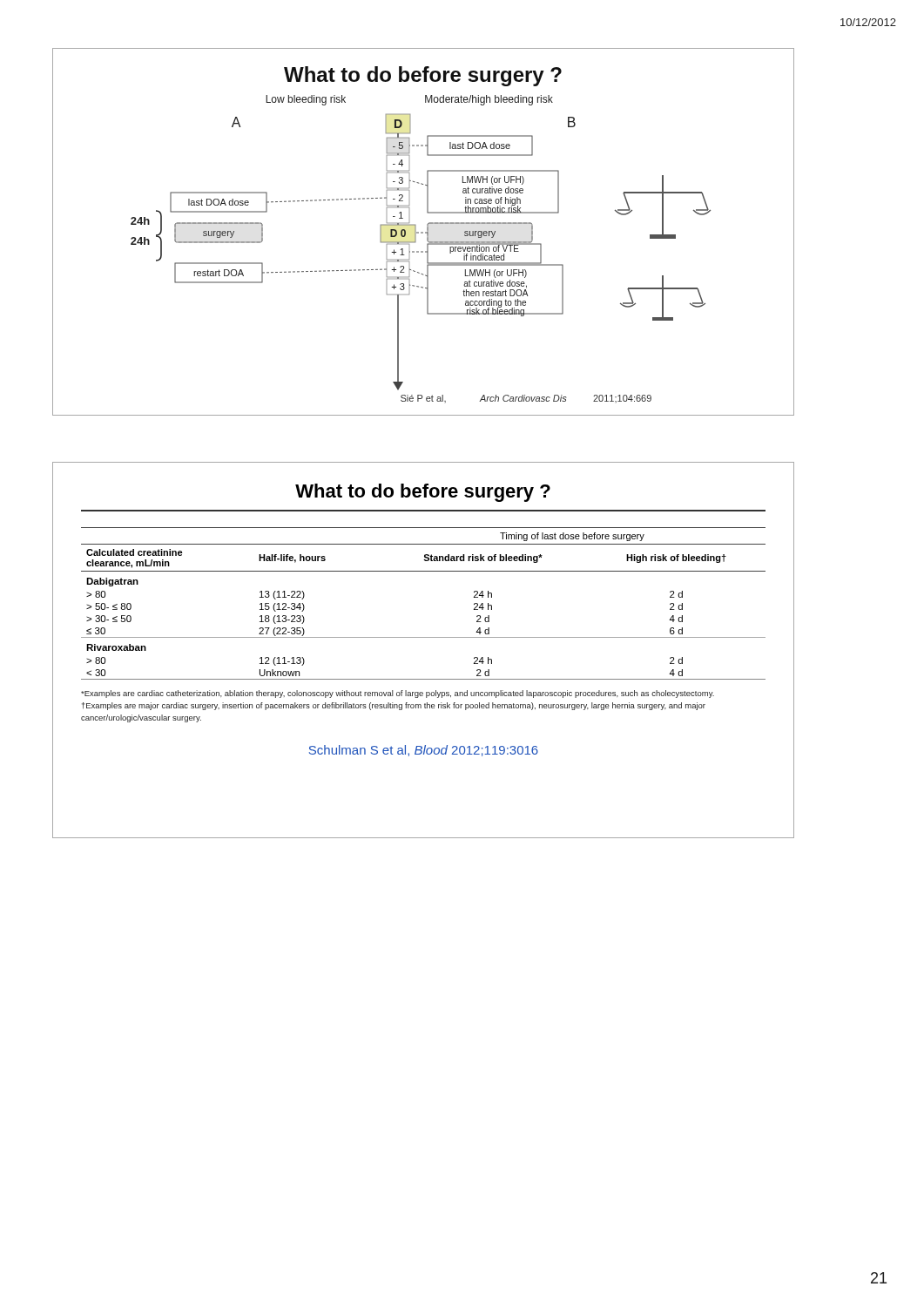Click a footnote
924x1307 pixels.
point(398,705)
